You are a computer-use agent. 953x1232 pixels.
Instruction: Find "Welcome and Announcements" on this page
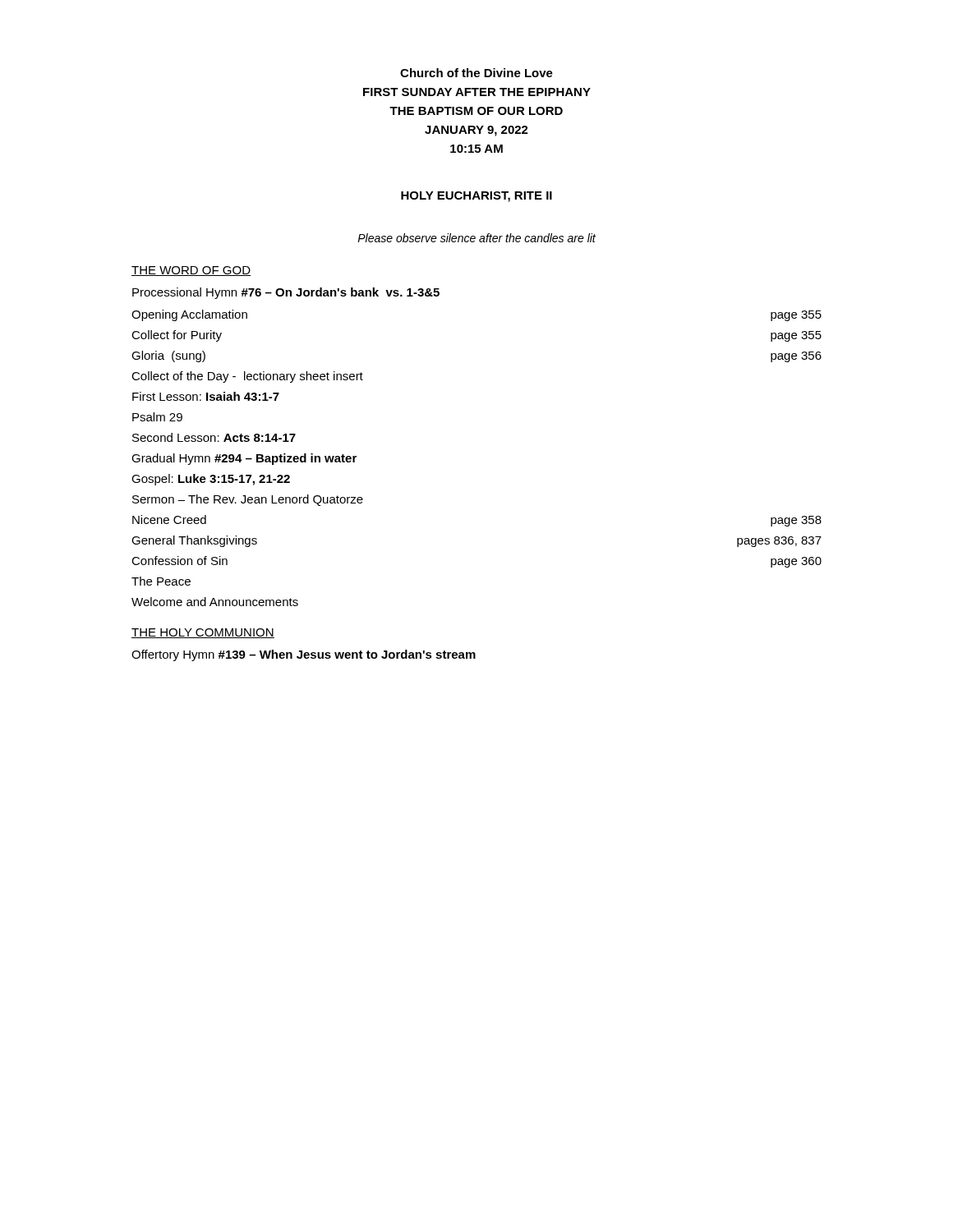click(x=215, y=602)
